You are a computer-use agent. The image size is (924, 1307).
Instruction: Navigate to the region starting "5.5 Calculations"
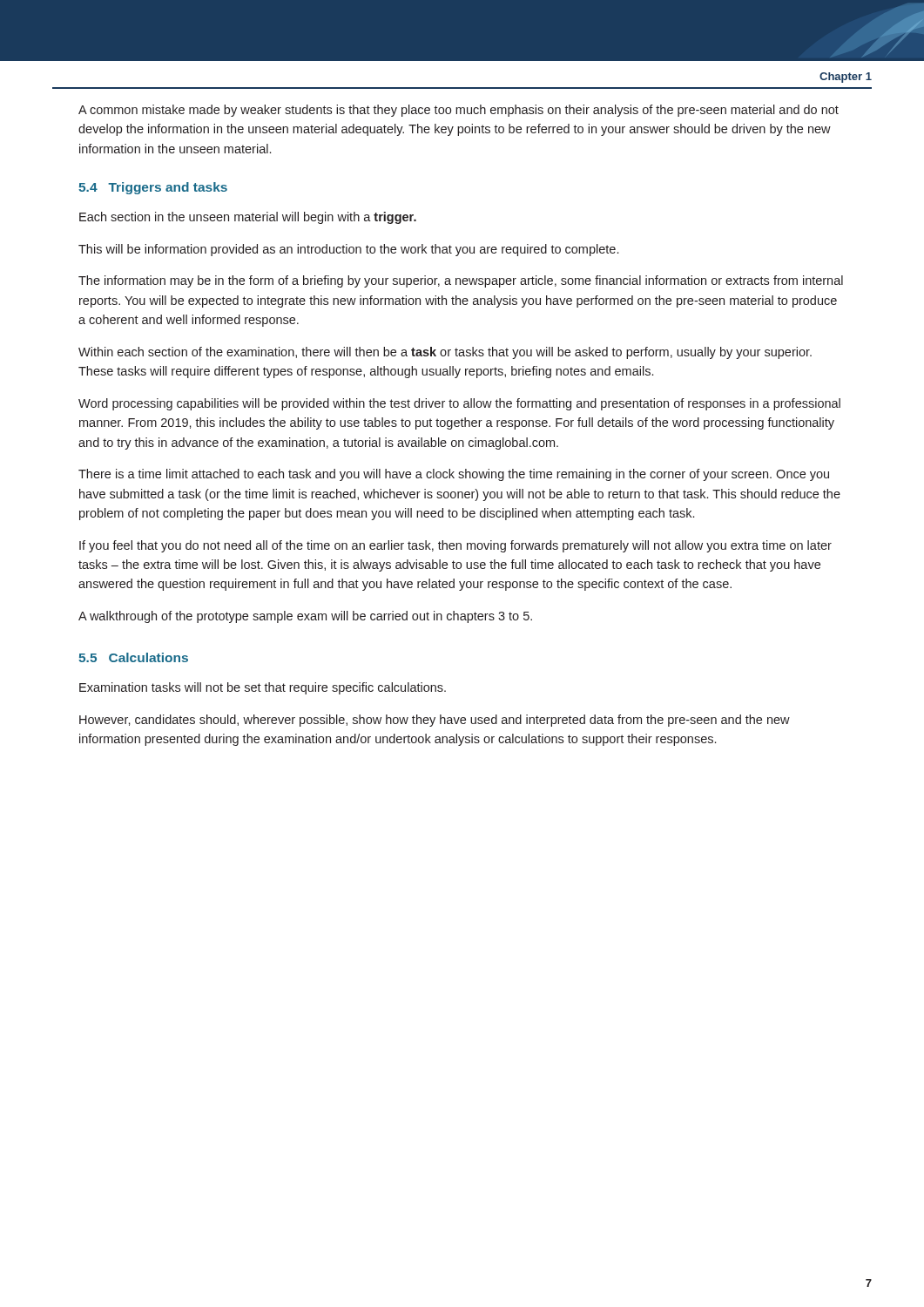[134, 658]
